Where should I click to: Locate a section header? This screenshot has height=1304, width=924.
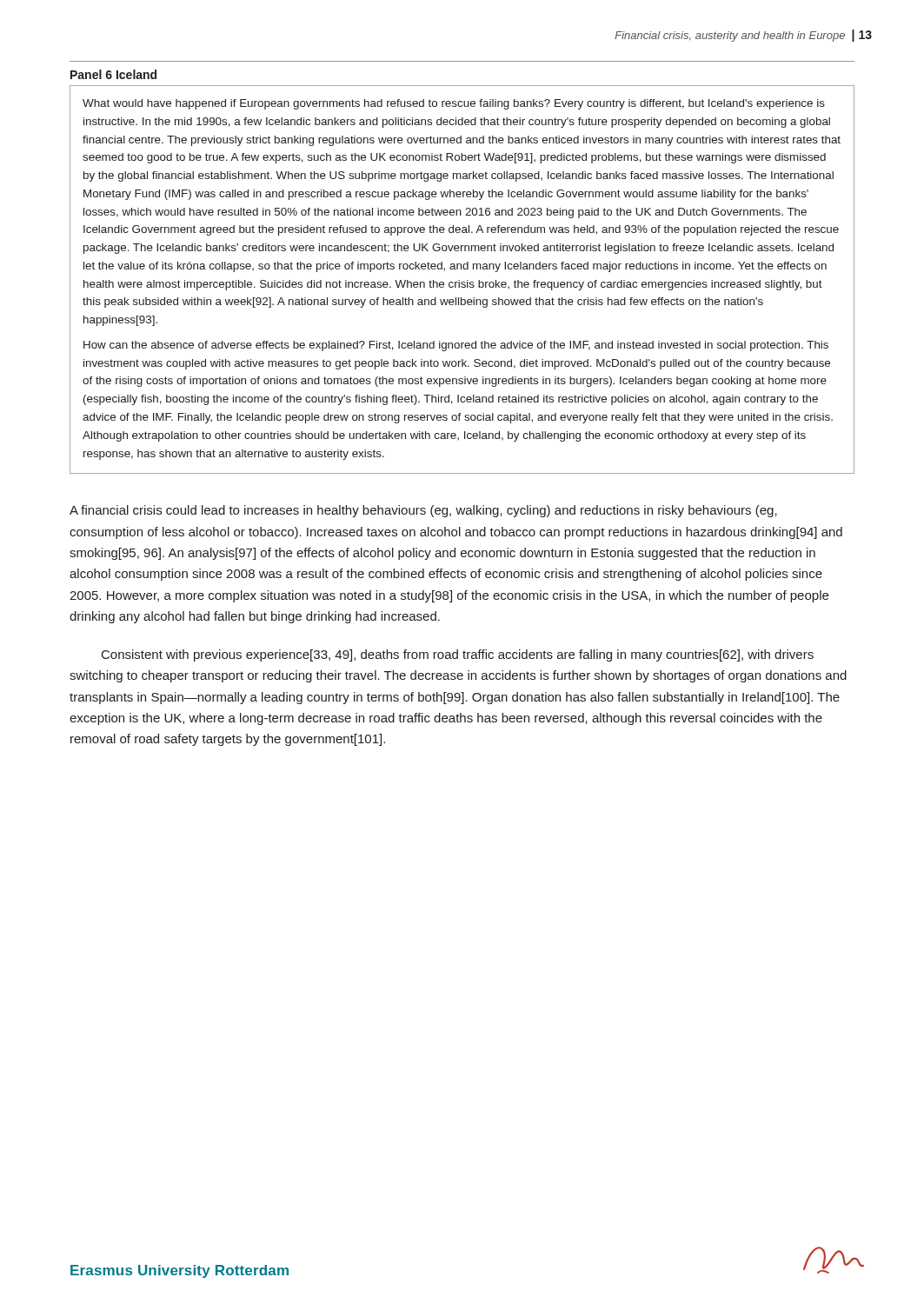pyautogui.click(x=114, y=75)
